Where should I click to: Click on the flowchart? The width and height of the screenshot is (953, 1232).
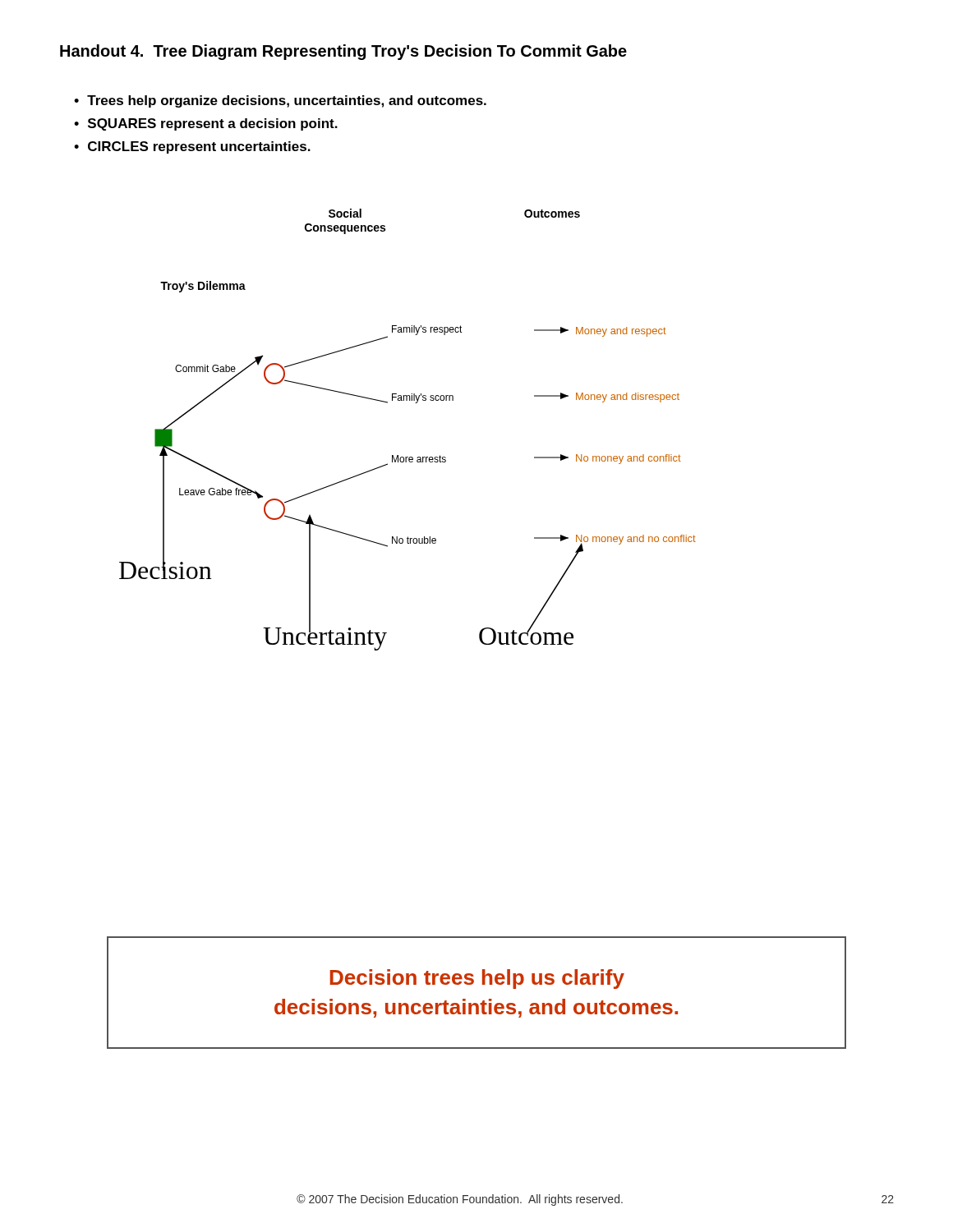pos(476,431)
